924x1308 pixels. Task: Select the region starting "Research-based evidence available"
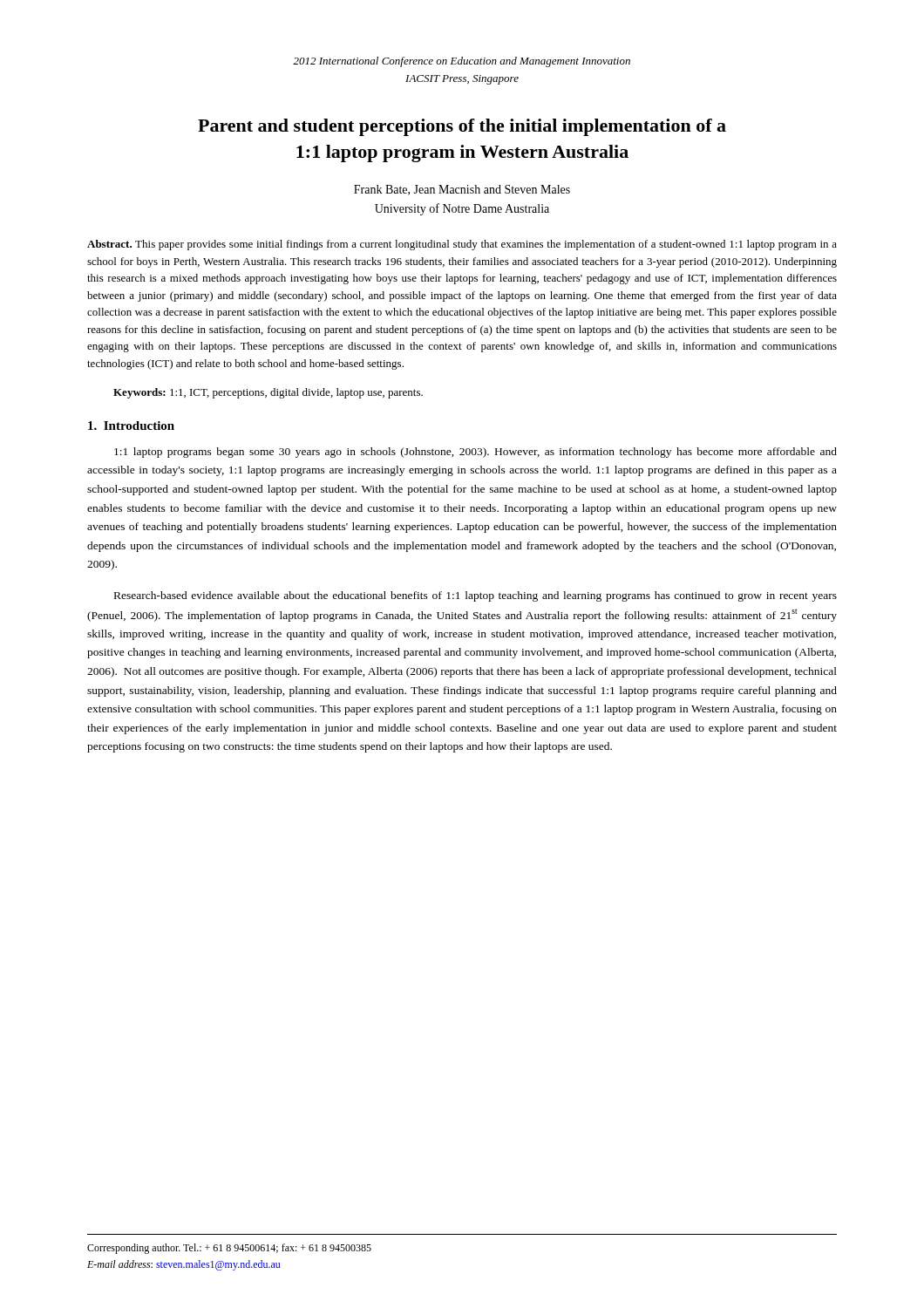[462, 671]
